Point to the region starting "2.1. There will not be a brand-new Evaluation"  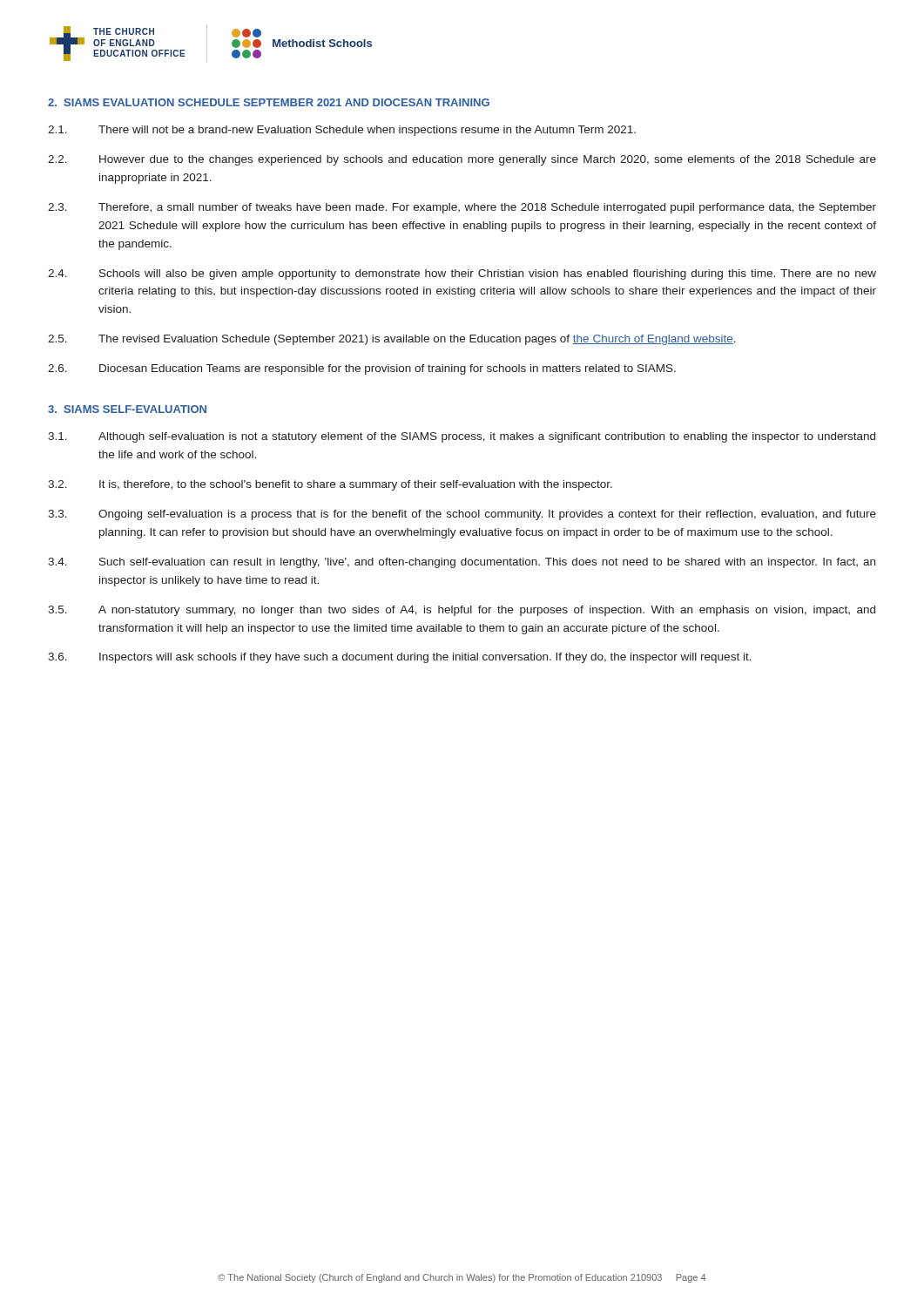[x=462, y=130]
